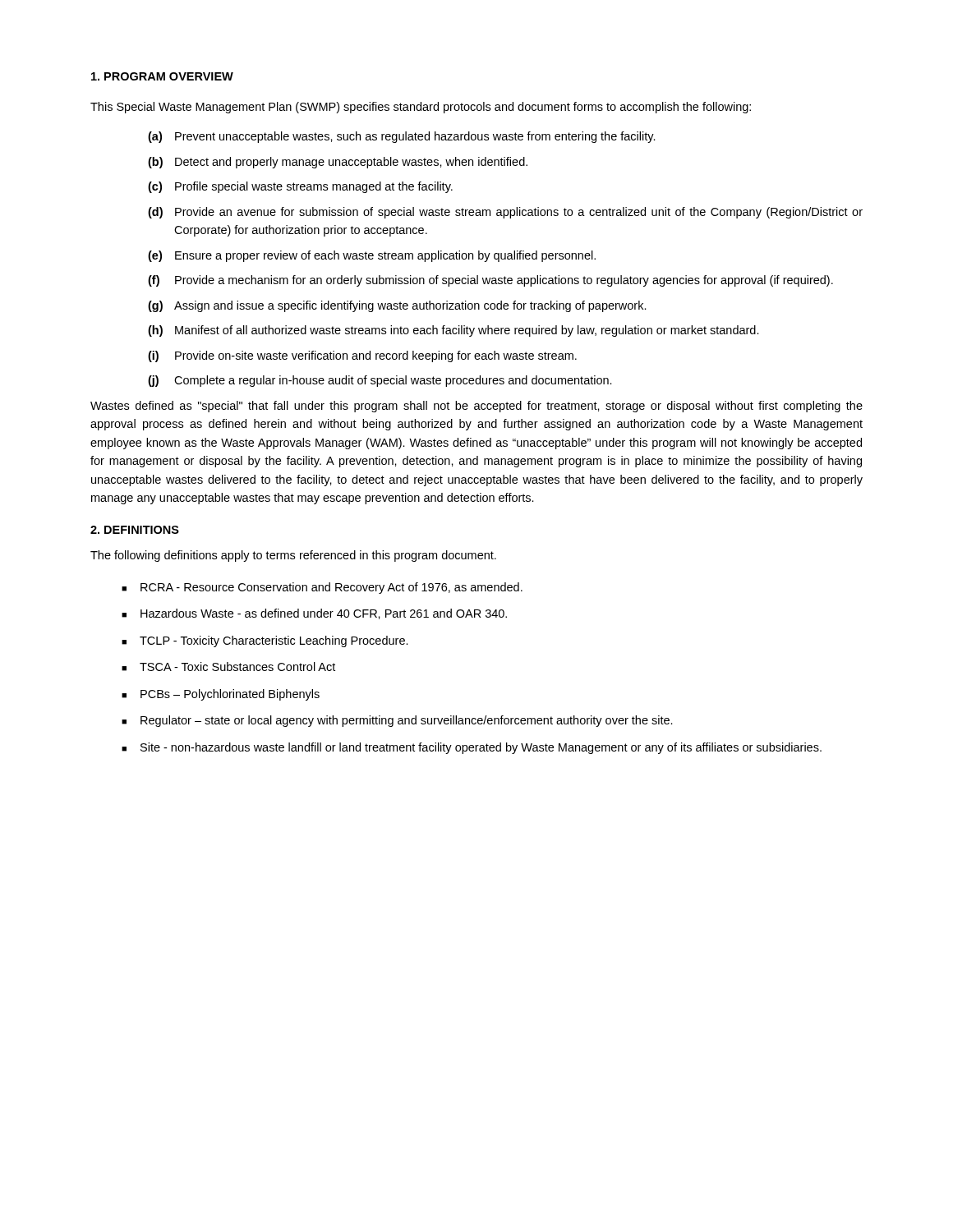
Task: Click where it says "■ TCLP - Toxicity Characteristic Leaching Procedure."
Action: click(265, 641)
